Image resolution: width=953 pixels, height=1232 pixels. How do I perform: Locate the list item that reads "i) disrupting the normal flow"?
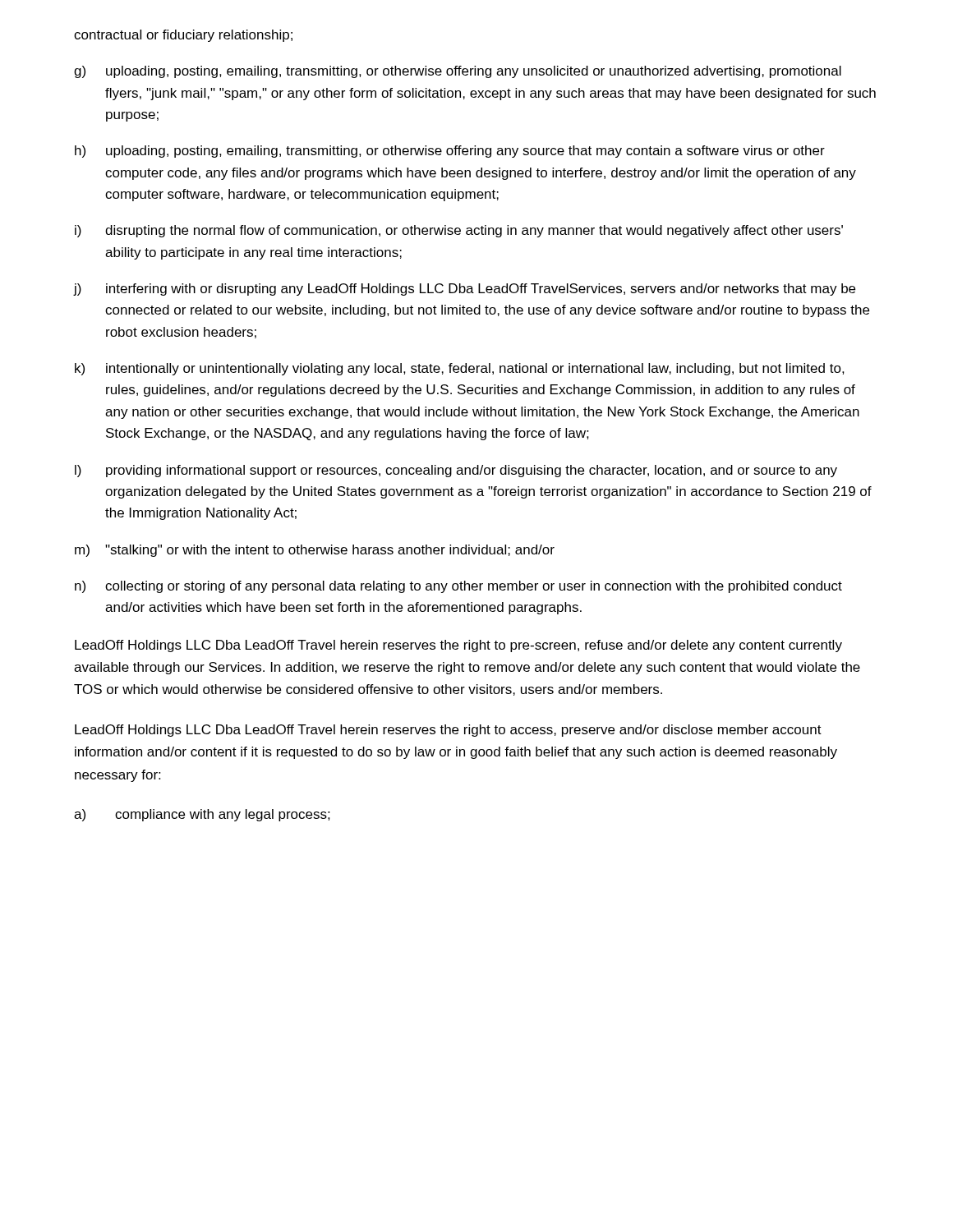(x=476, y=242)
